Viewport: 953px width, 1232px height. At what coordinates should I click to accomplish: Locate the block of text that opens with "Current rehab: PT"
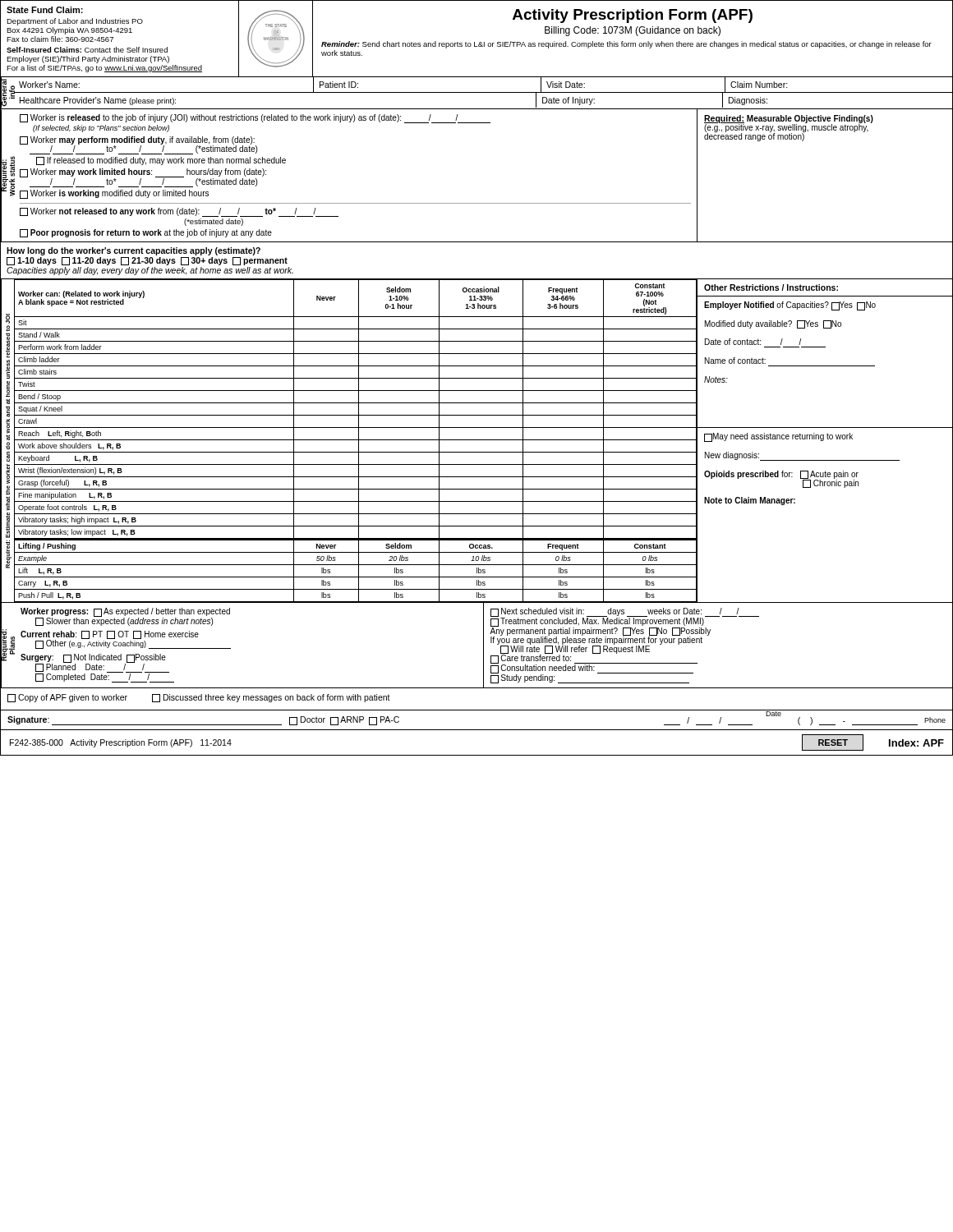[x=126, y=639]
